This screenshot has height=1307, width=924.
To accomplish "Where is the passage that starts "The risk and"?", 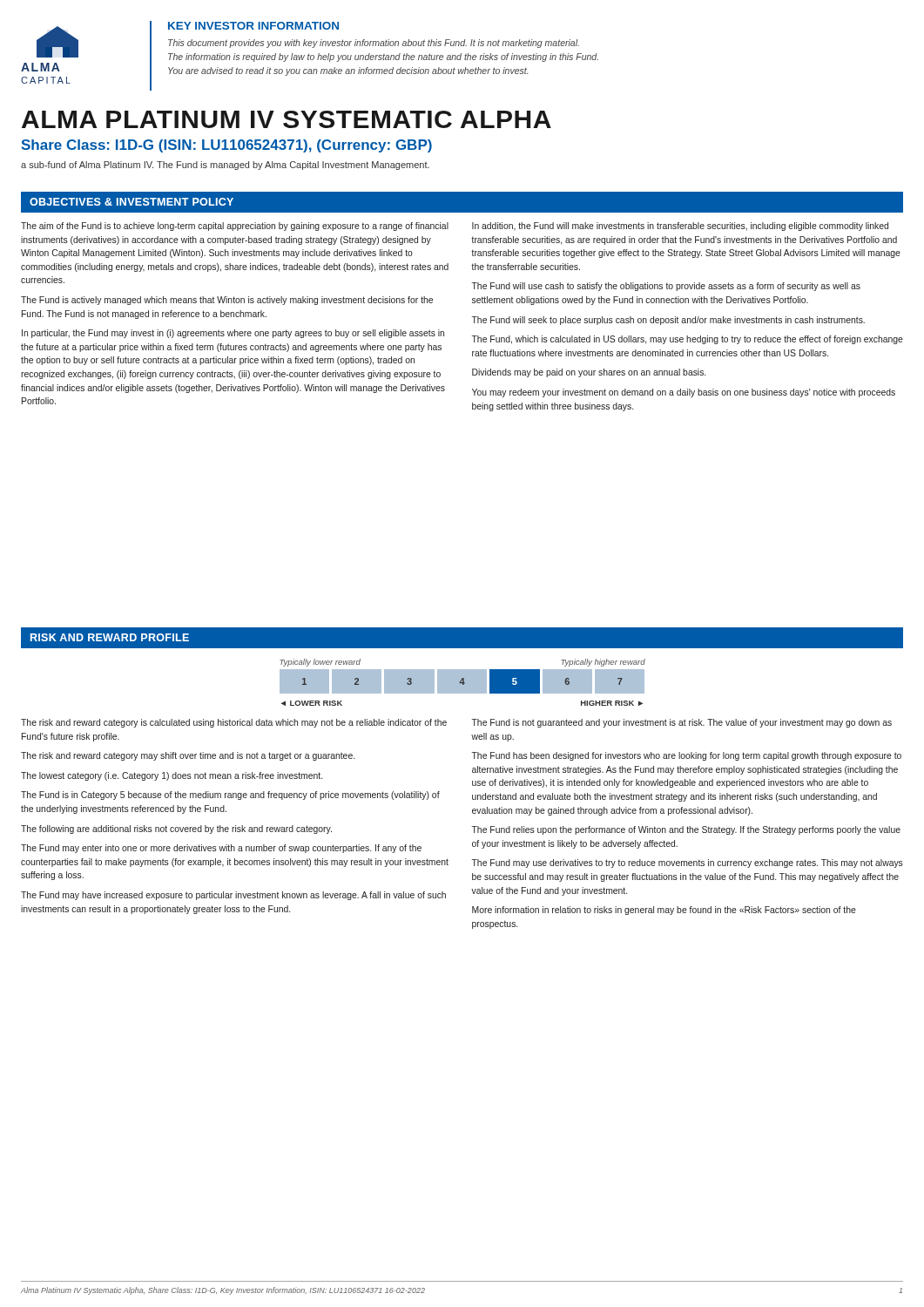I will pyautogui.click(x=237, y=816).
